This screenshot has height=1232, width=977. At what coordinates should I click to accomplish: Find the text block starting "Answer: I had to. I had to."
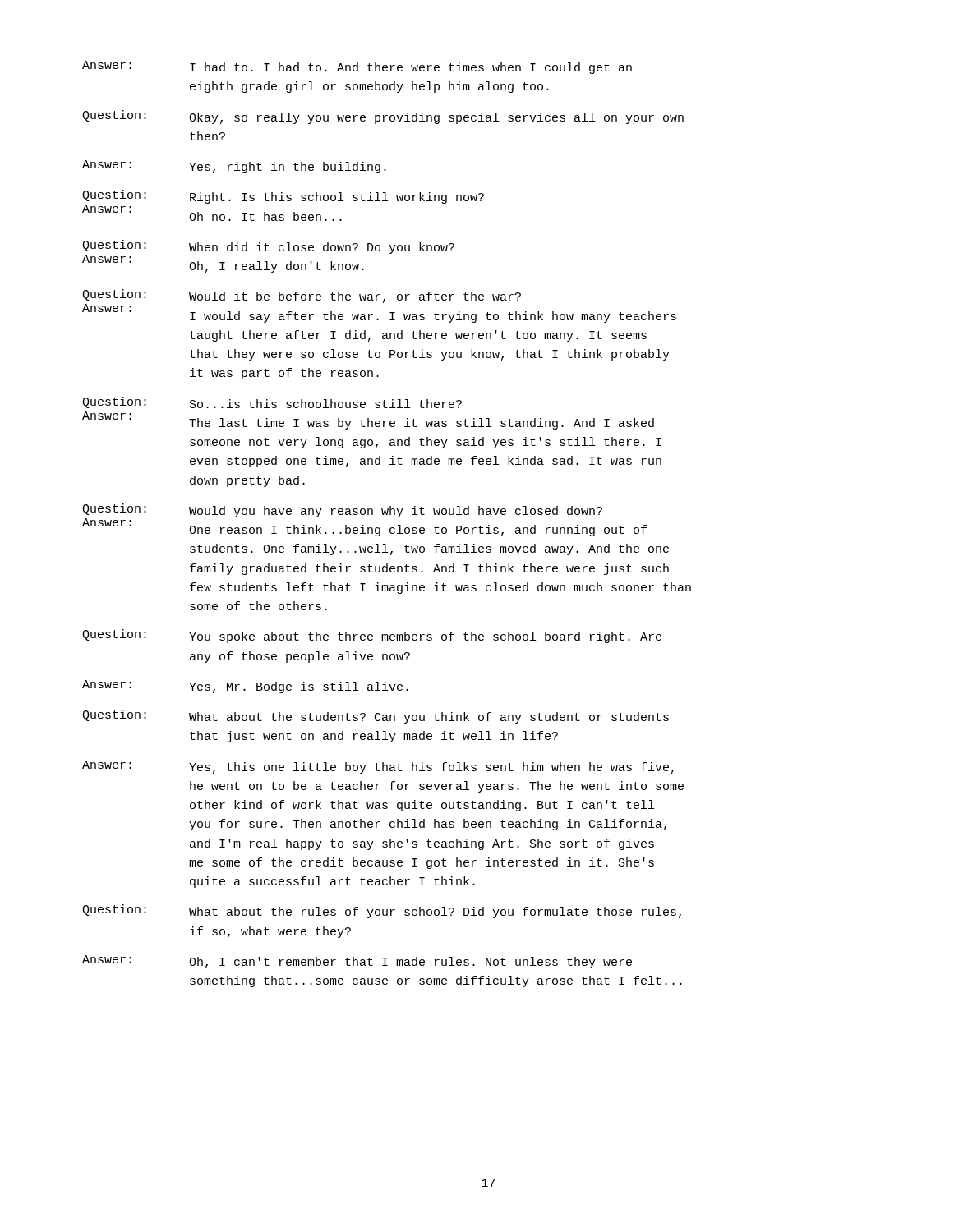click(357, 78)
